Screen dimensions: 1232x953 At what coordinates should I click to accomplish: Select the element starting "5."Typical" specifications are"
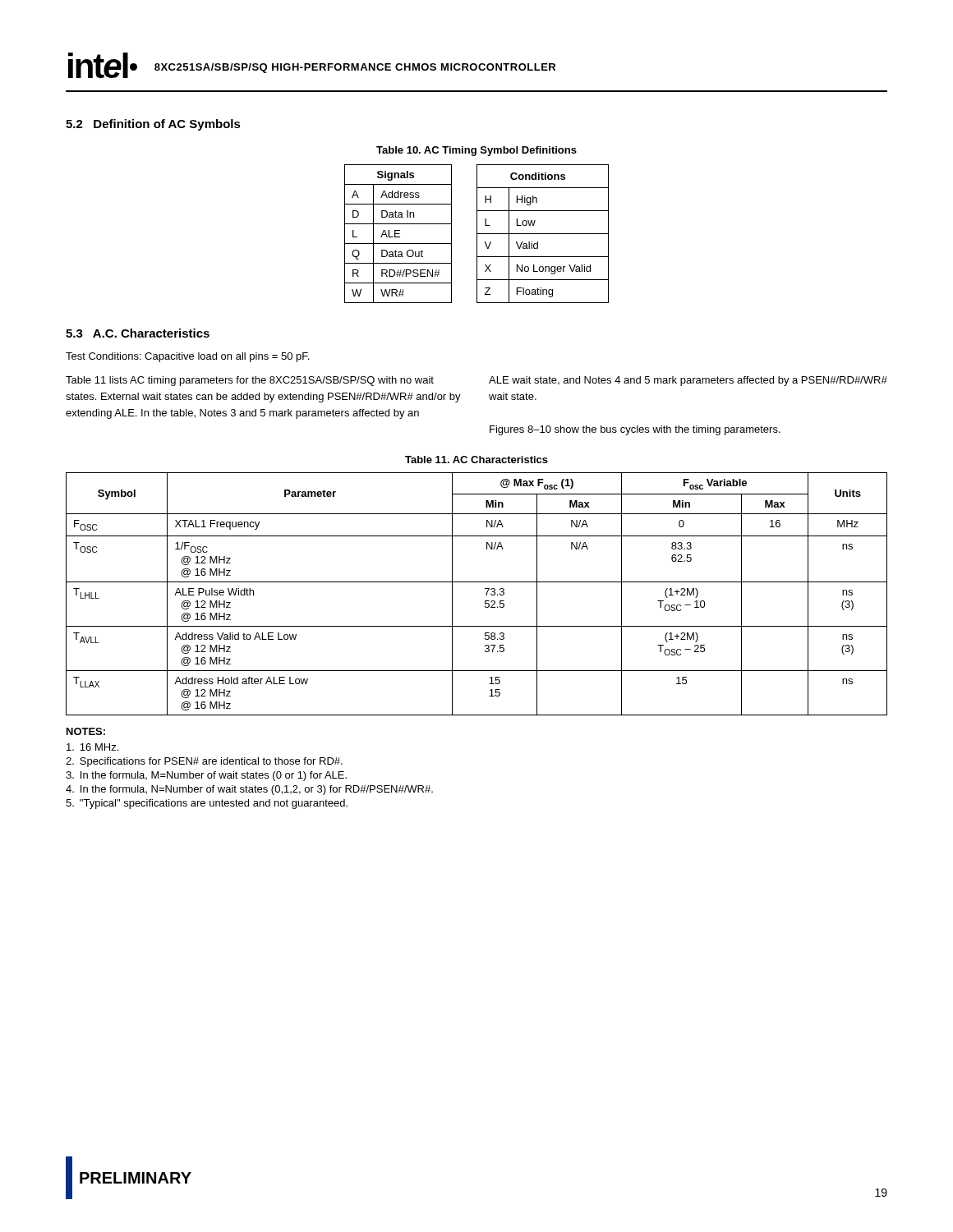coord(207,803)
